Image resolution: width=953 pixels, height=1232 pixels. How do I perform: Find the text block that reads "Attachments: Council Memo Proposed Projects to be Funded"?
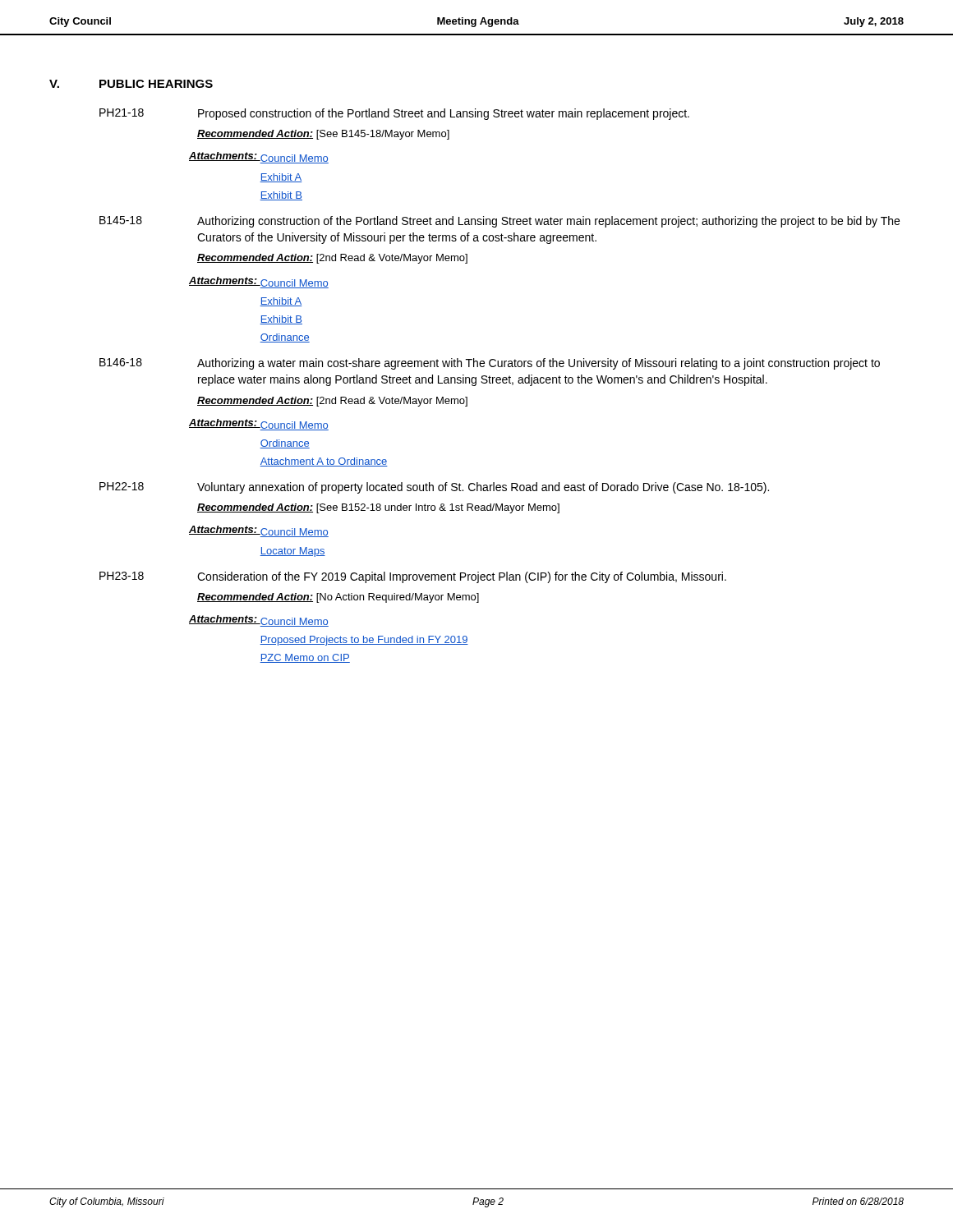(259, 621)
